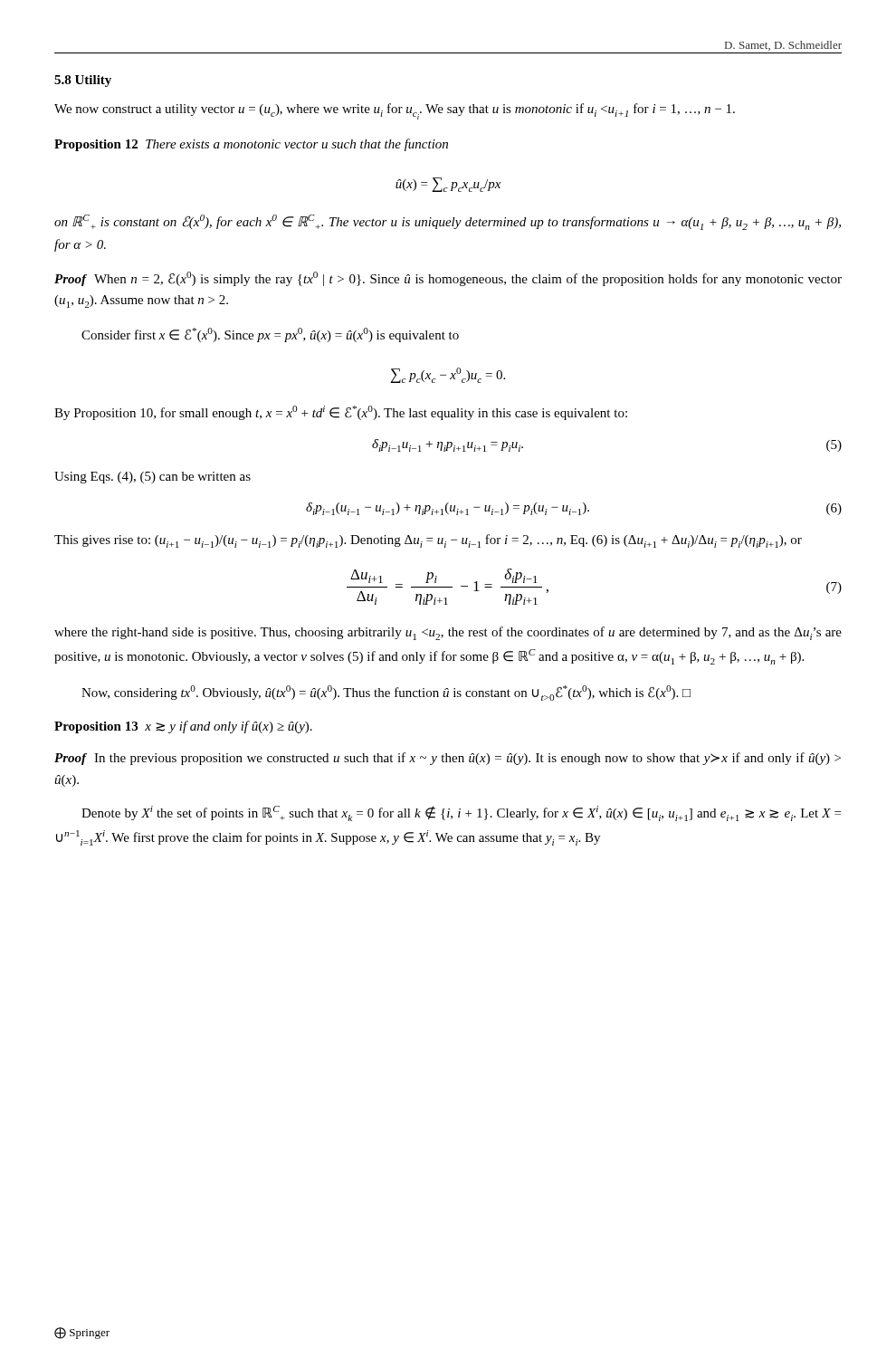Locate the text "5.8 Utility"
The width and height of the screenshot is (896, 1358).
point(83,80)
